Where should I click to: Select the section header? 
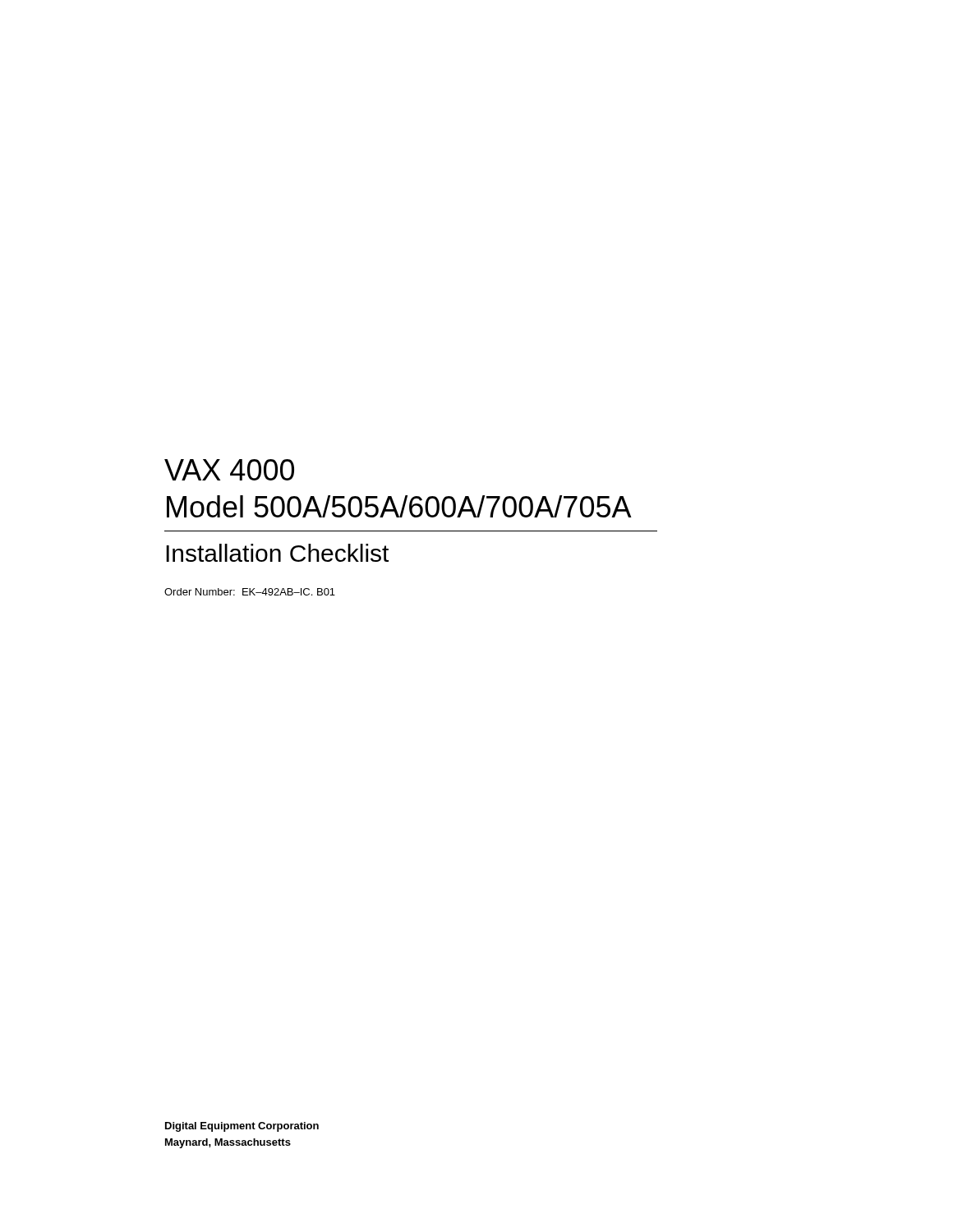411,554
